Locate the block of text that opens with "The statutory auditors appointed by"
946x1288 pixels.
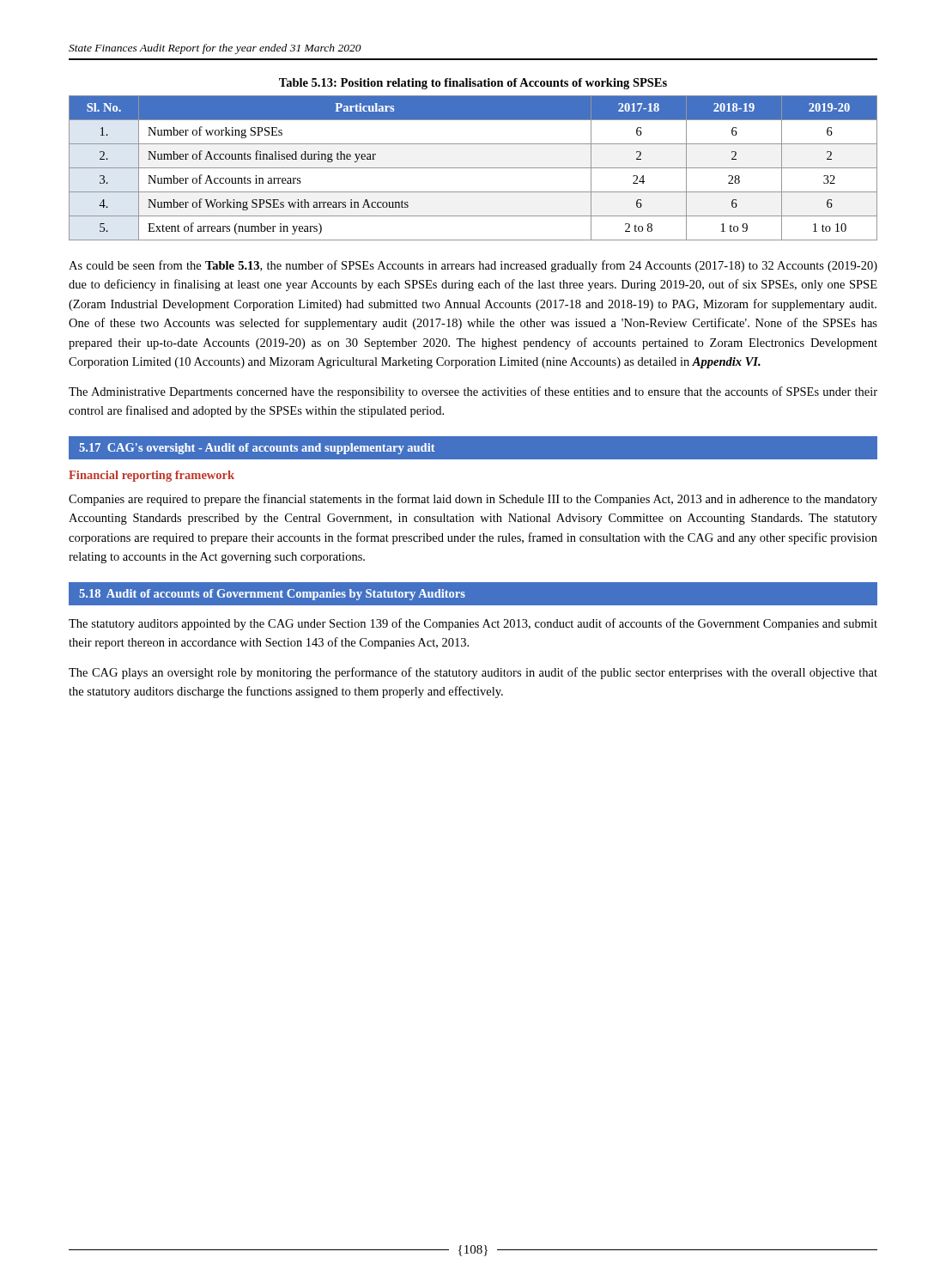point(473,633)
